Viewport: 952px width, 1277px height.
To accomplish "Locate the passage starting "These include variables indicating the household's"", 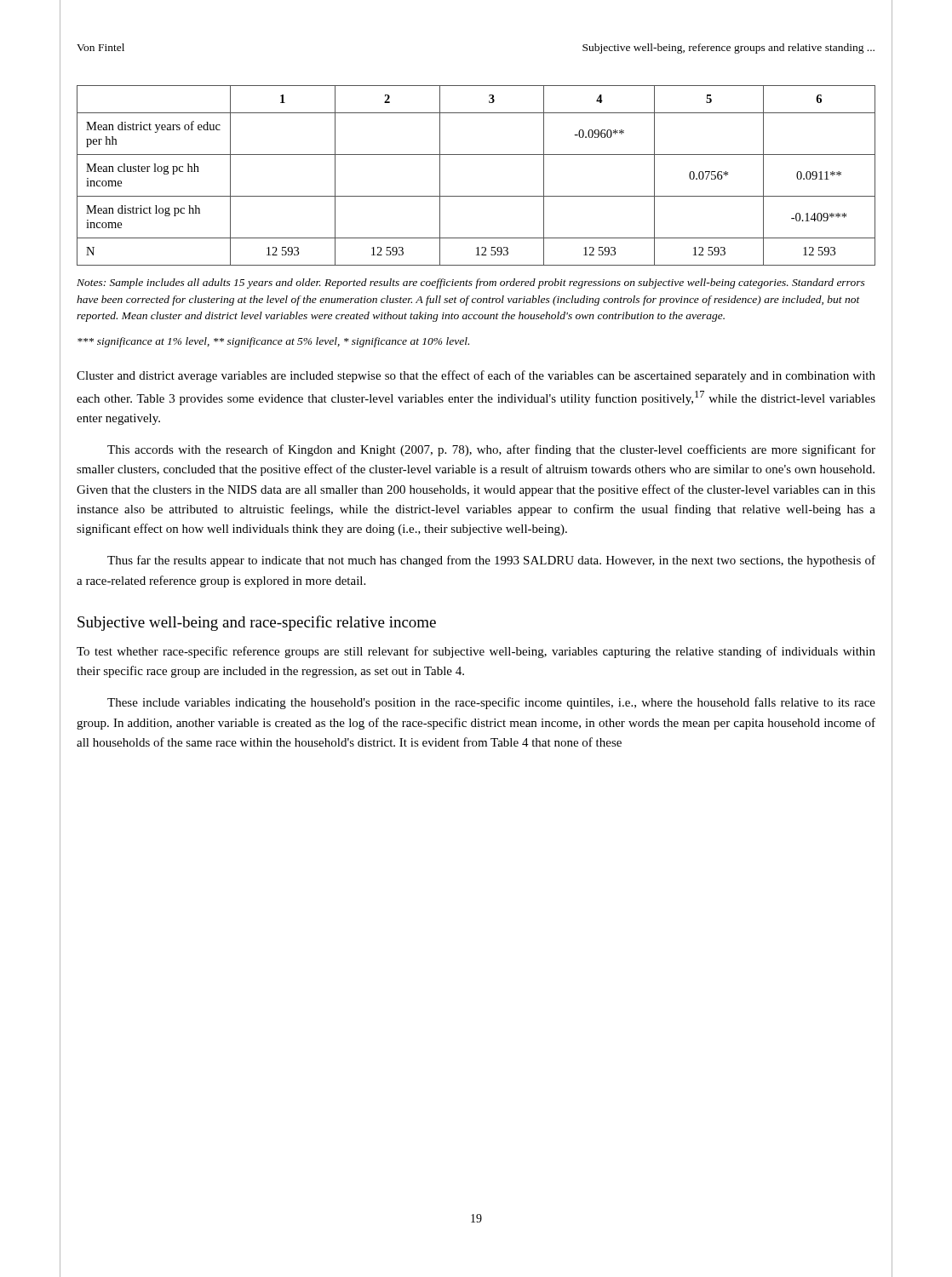I will [x=476, y=723].
